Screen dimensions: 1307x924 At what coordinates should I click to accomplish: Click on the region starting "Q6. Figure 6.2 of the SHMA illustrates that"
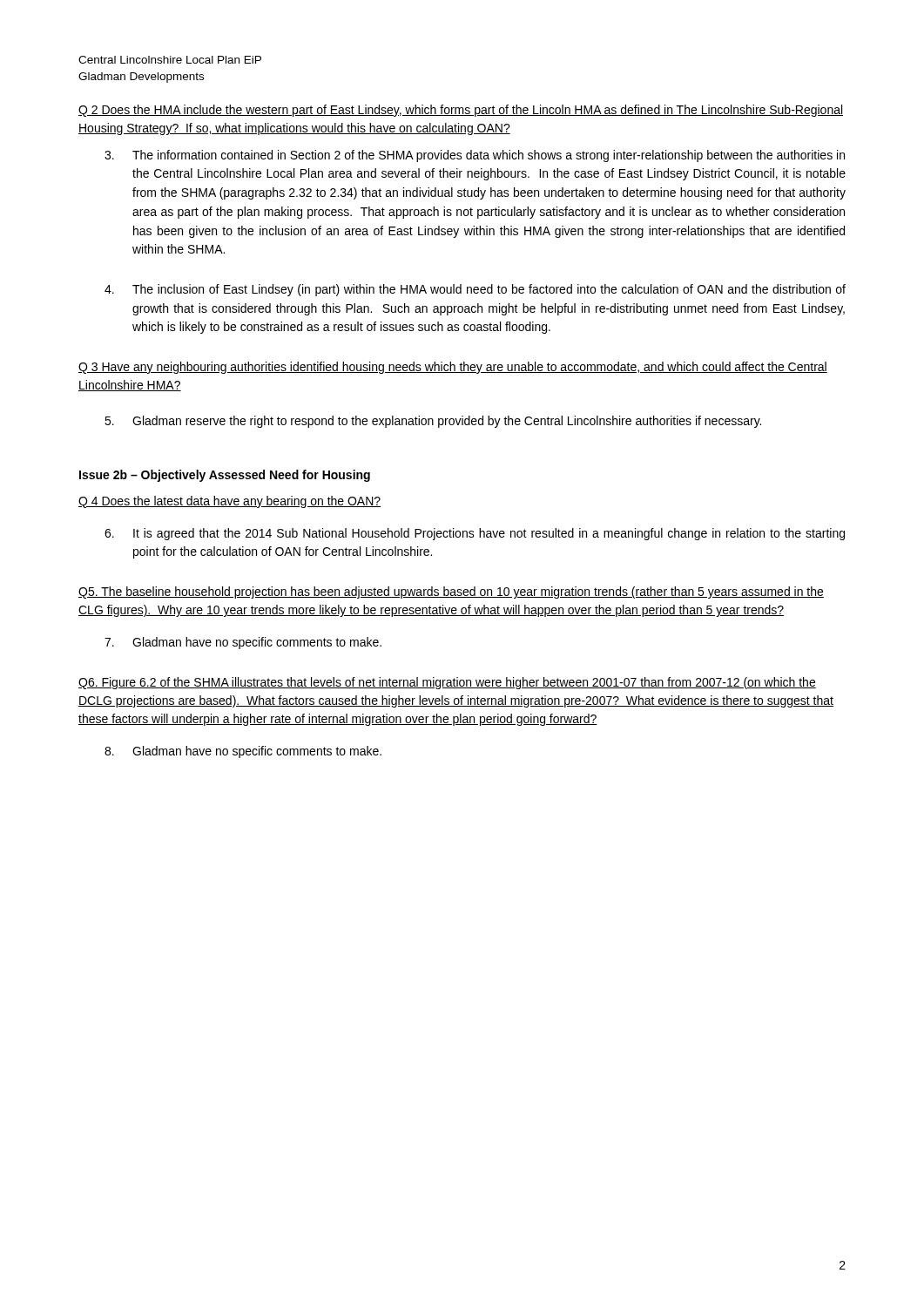[456, 700]
